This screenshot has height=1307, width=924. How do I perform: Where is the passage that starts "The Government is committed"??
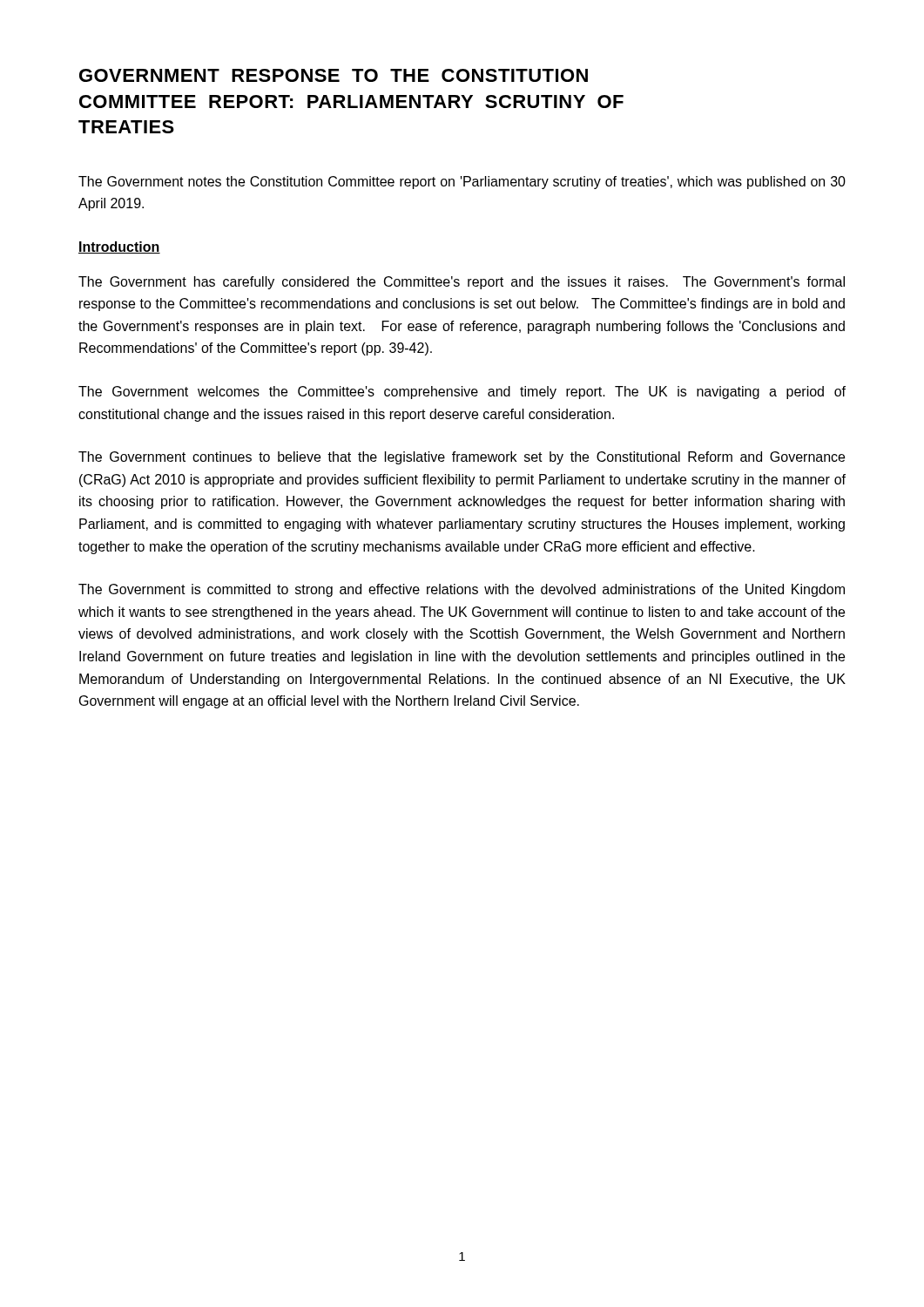pos(462,645)
